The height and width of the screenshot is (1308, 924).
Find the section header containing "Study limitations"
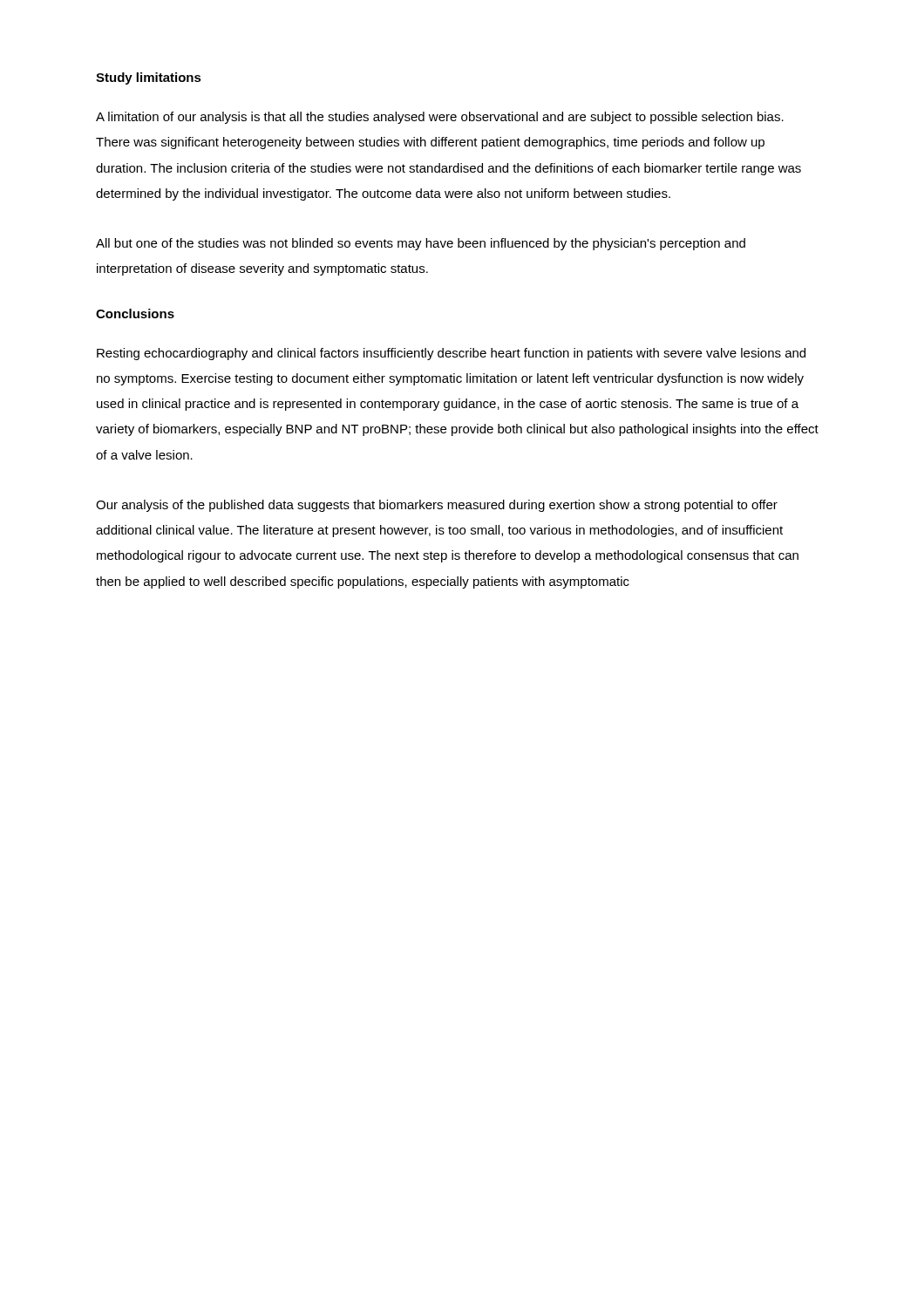149,77
